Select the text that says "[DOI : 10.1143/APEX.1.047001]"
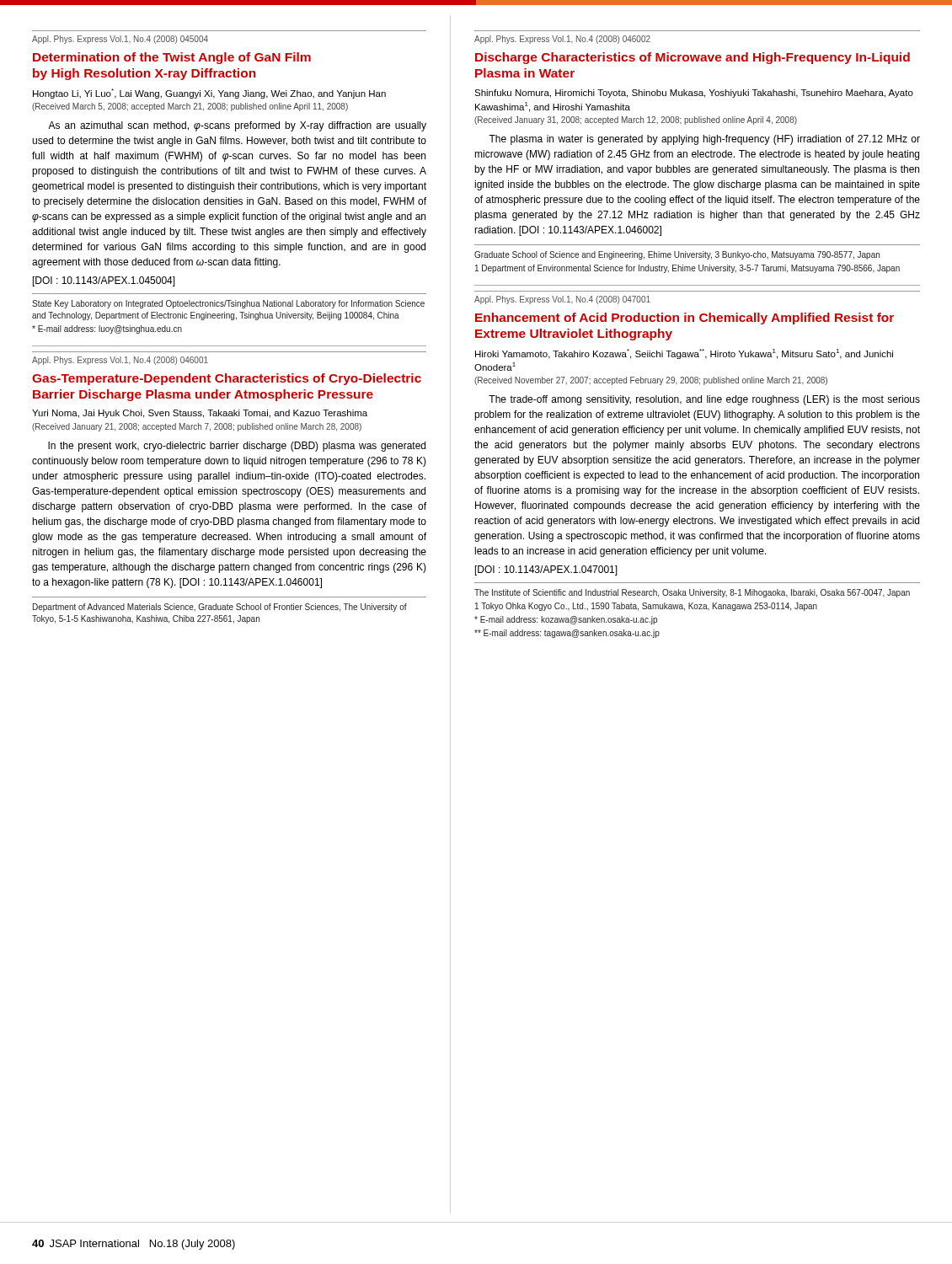 click(546, 570)
